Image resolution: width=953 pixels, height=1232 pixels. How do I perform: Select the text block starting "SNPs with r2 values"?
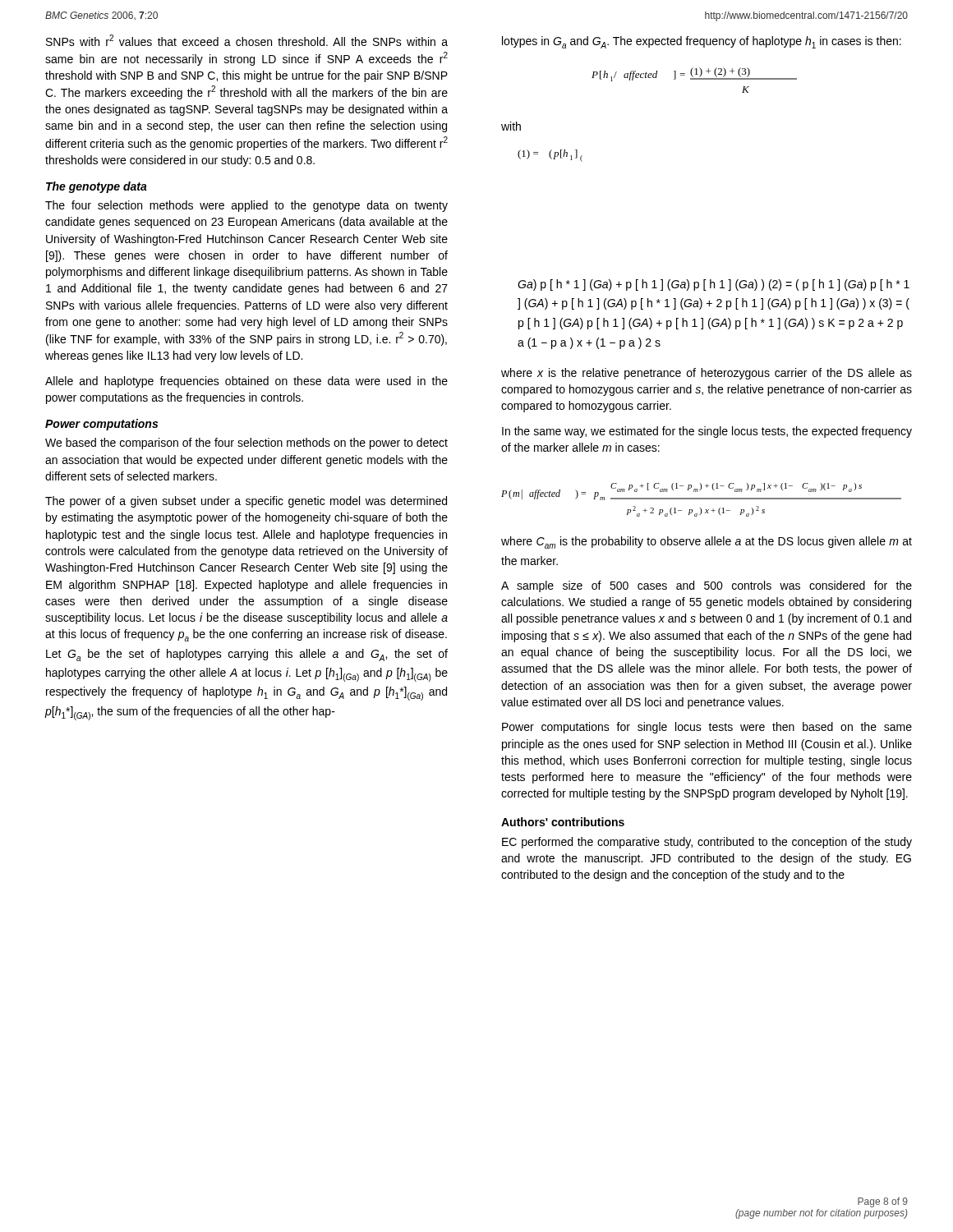tap(246, 101)
